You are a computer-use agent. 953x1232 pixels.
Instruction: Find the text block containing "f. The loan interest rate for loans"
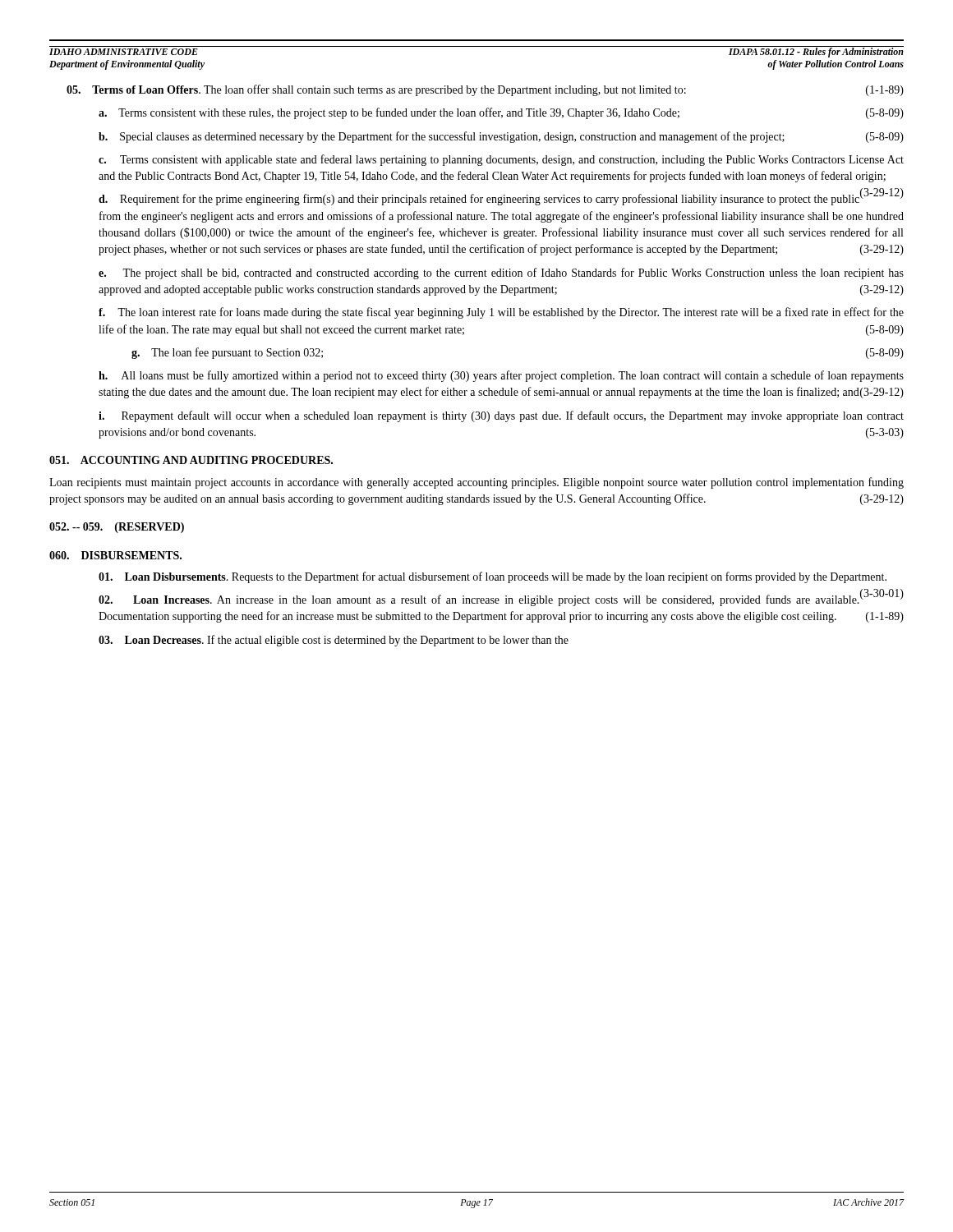coord(501,322)
